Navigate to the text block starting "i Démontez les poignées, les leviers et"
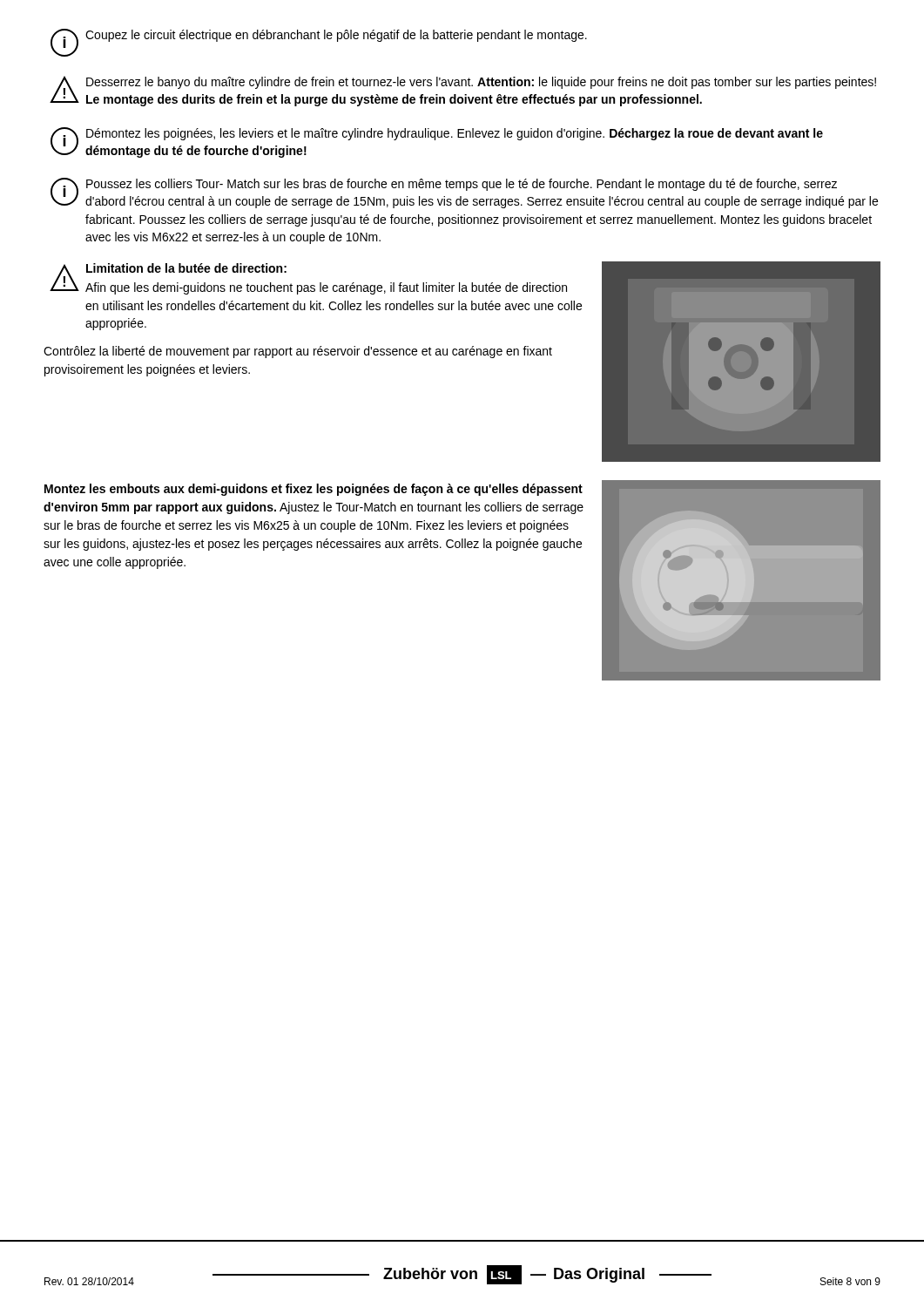The height and width of the screenshot is (1307, 924). click(x=462, y=142)
